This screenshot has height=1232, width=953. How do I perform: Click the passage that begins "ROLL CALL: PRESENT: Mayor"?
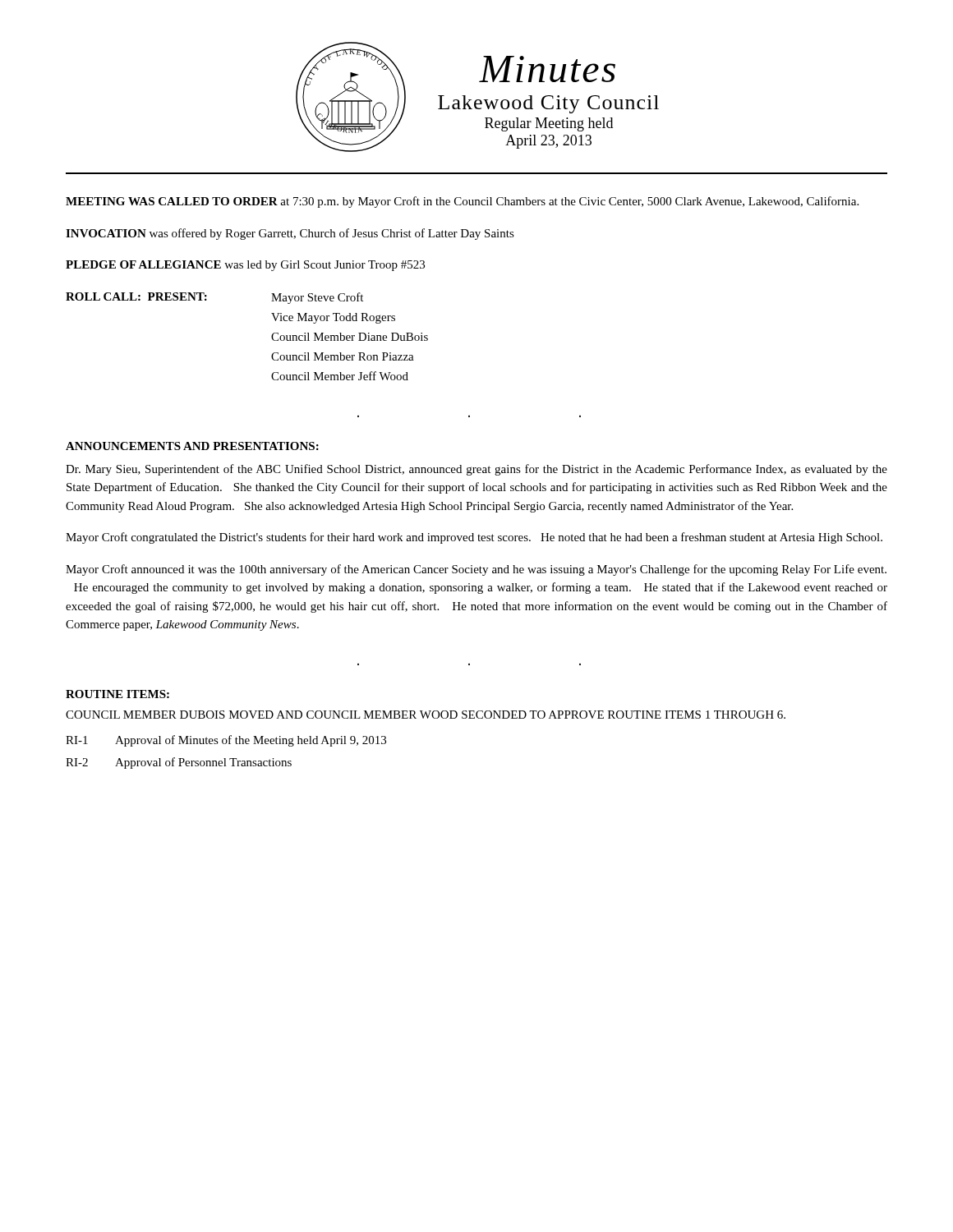point(139,299)
